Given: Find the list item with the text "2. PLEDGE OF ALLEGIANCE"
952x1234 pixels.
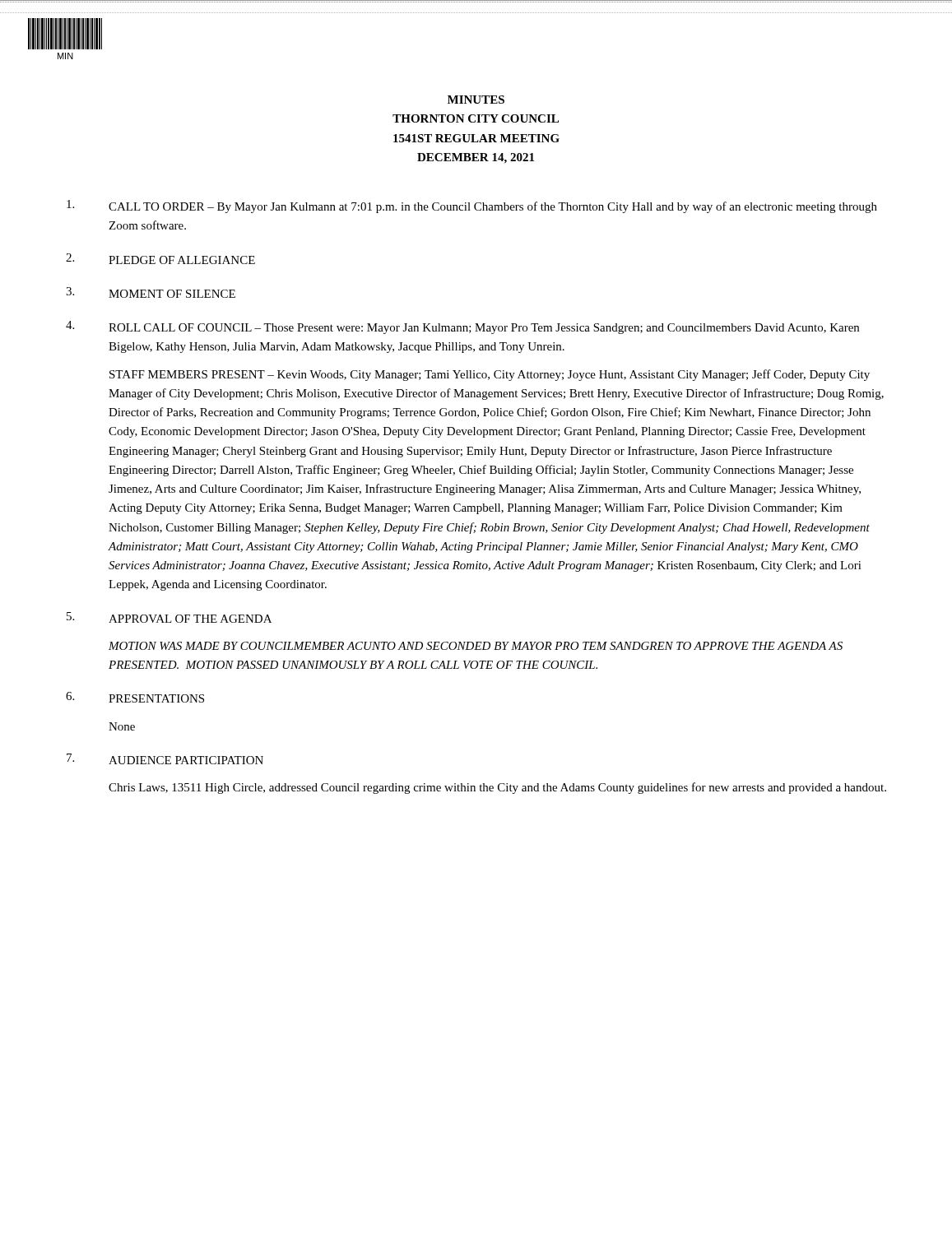Looking at the screenshot, I should tap(160, 259).
